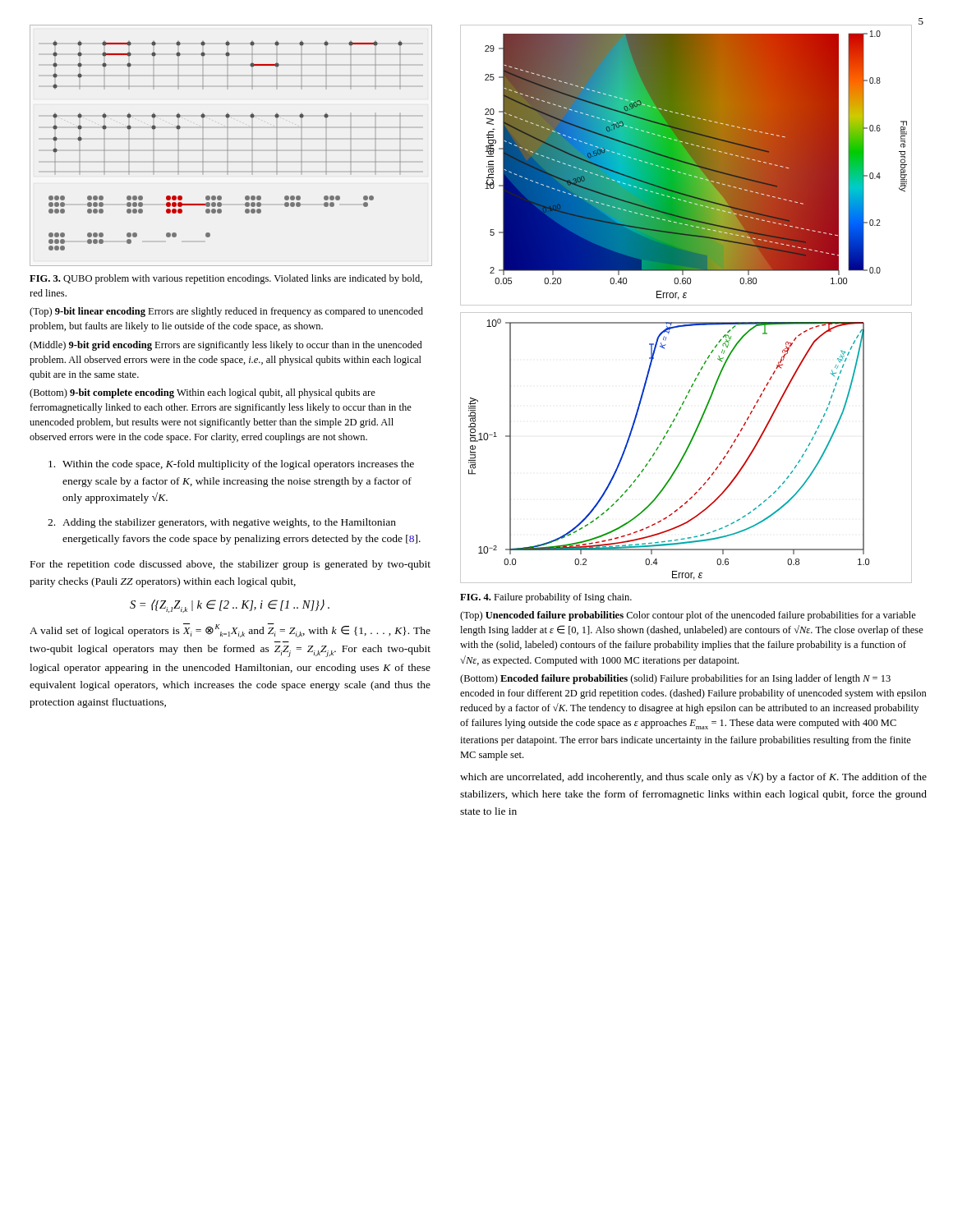953x1232 pixels.
Task: Click the passage that begins "Within the code space, K-fold"
Action: 230,481
